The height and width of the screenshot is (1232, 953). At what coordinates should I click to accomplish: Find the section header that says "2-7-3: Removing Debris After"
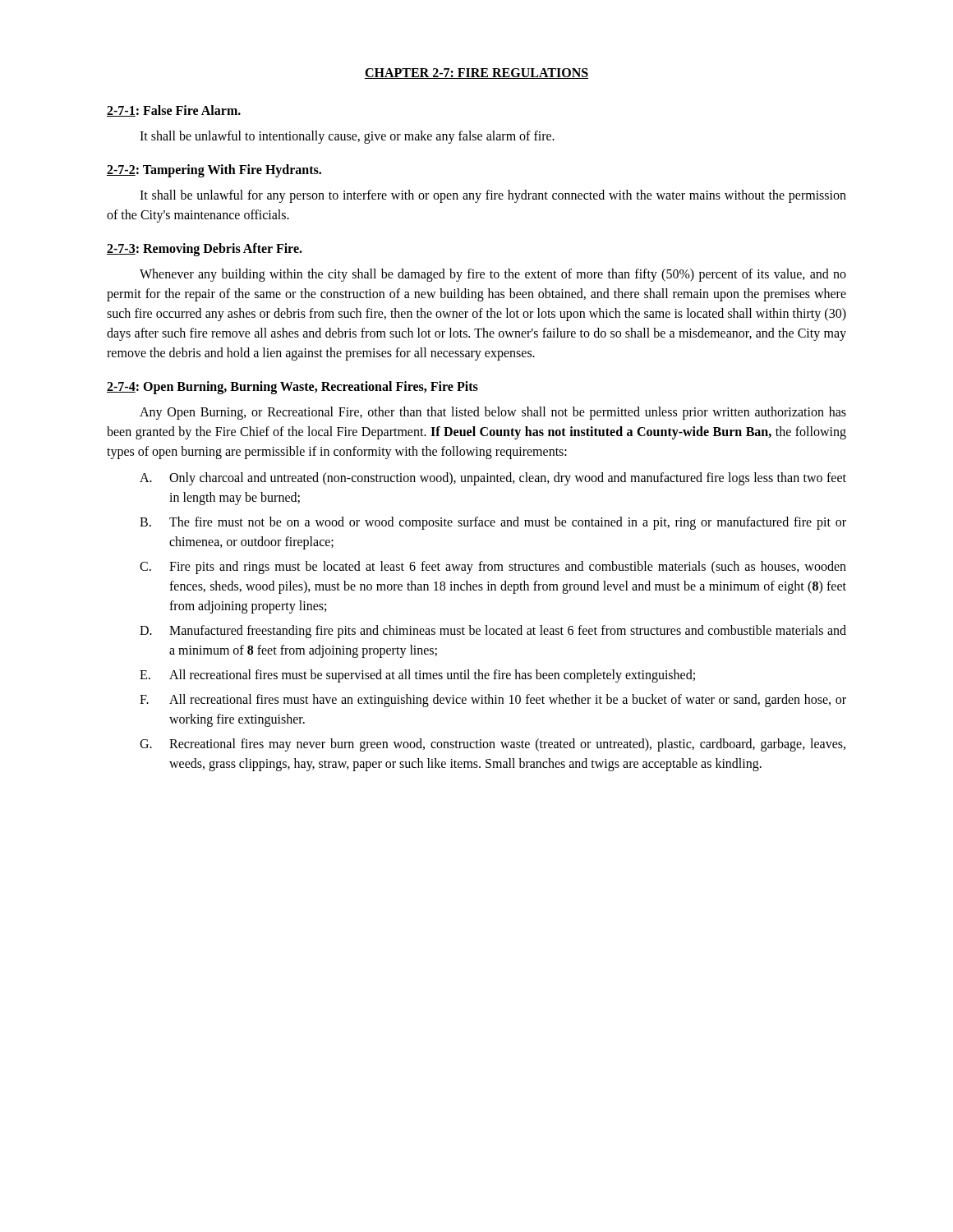point(205,248)
